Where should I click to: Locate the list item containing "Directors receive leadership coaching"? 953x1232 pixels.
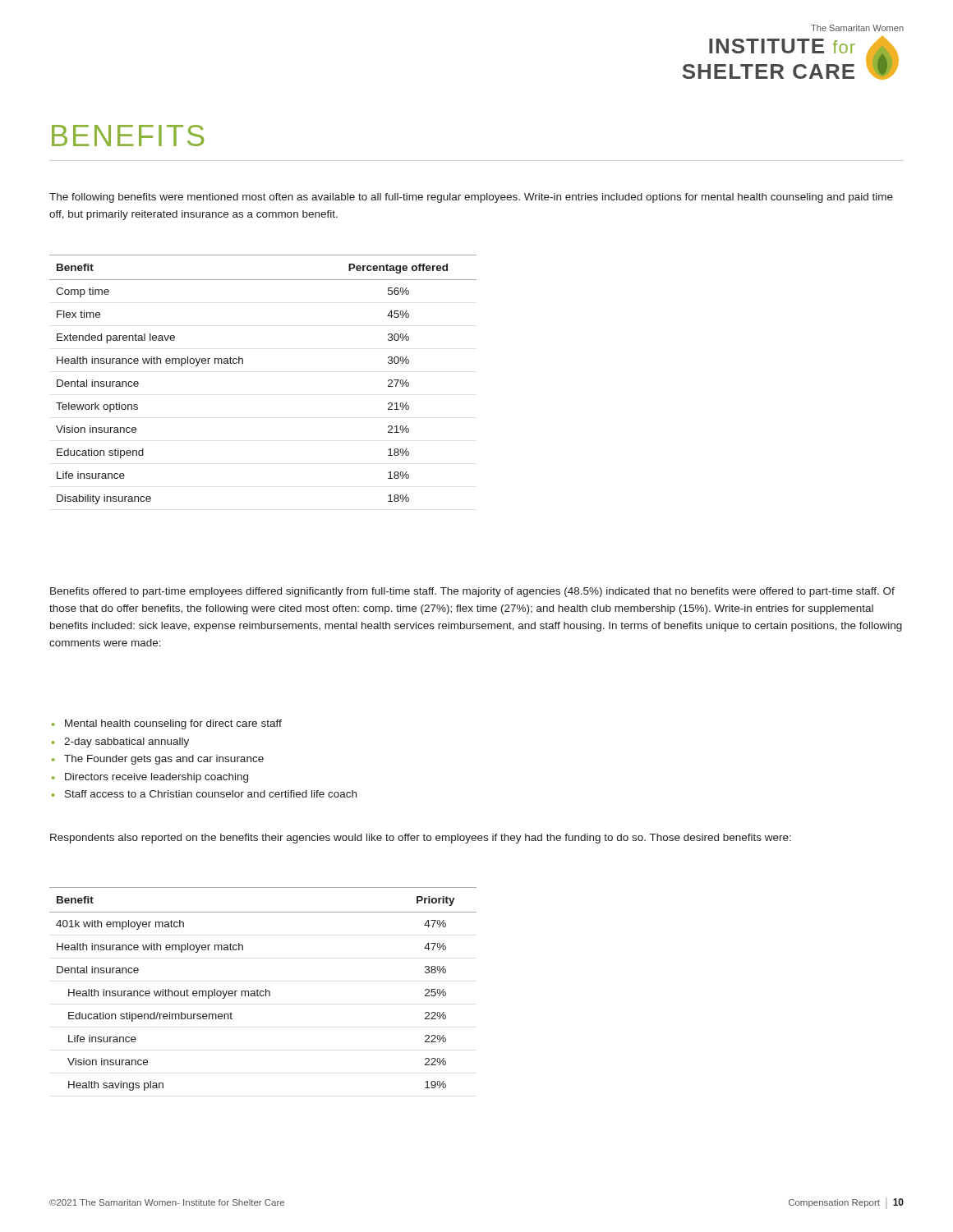point(157,776)
